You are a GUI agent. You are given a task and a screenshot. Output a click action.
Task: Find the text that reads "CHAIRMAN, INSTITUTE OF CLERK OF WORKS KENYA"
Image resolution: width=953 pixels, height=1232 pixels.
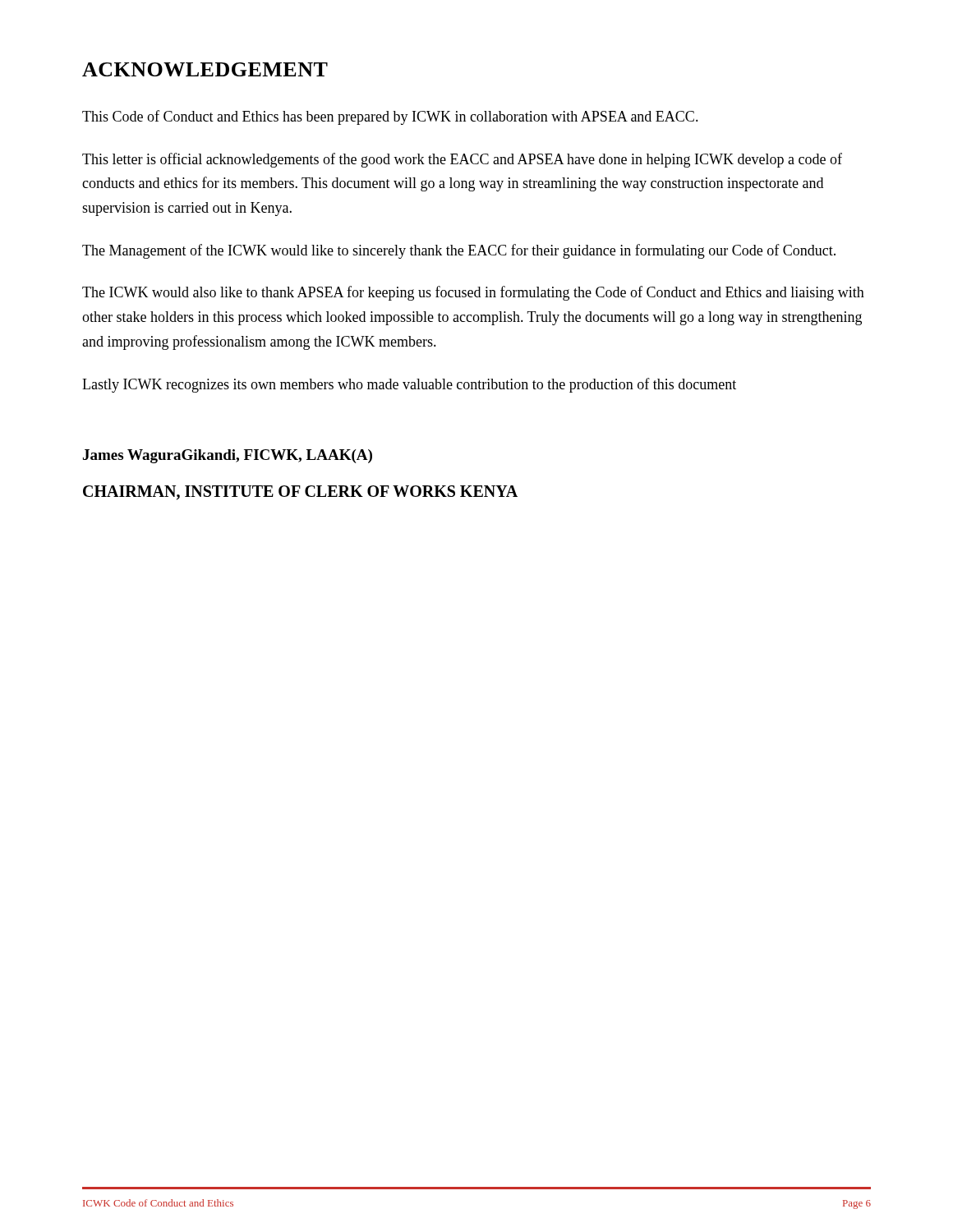tap(300, 491)
